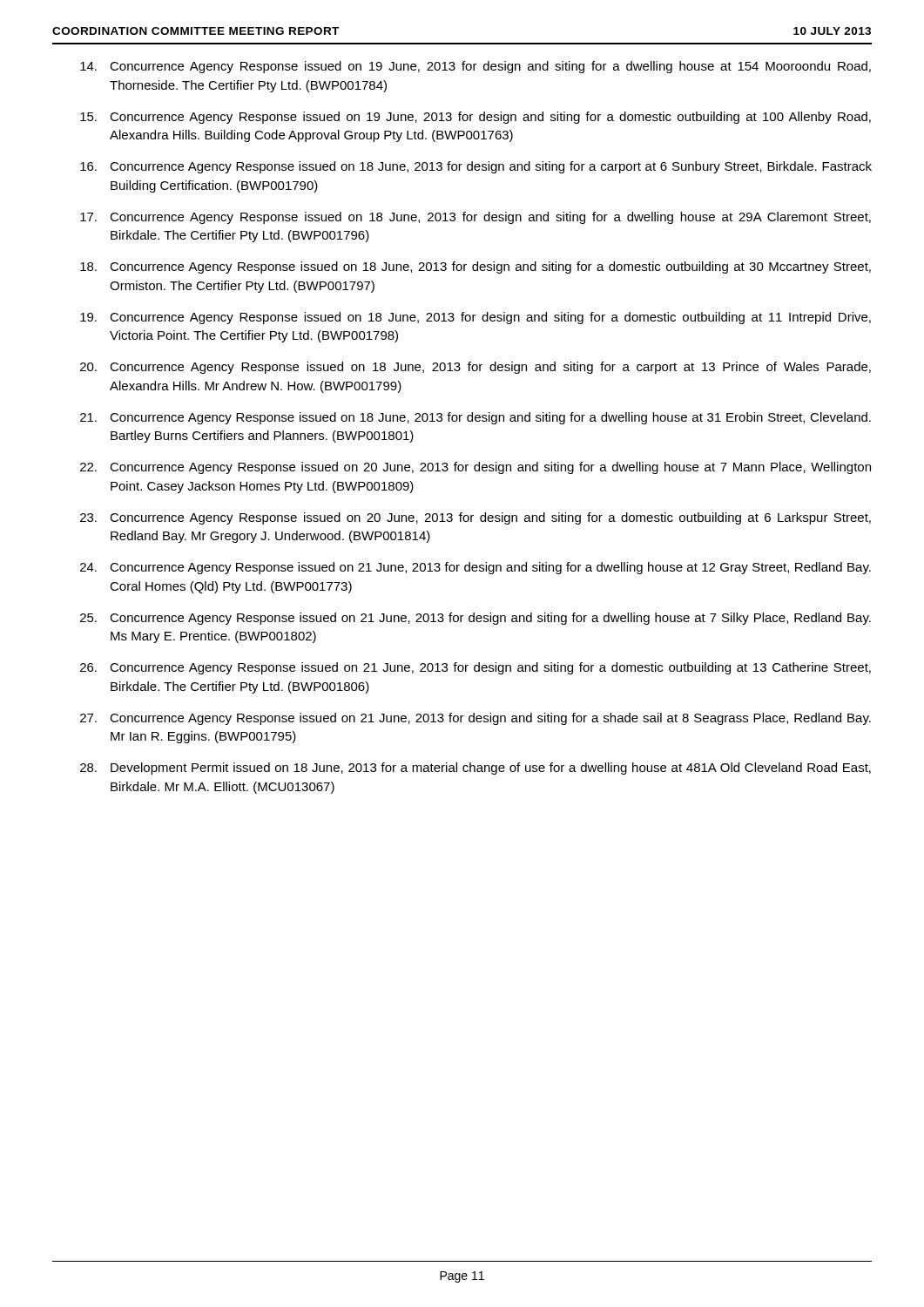Locate the list item that says "24. Concurrence Agency Response issued on 21 June,"
The image size is (924, 1307).
pyautogui.click(x=462, y=577)
